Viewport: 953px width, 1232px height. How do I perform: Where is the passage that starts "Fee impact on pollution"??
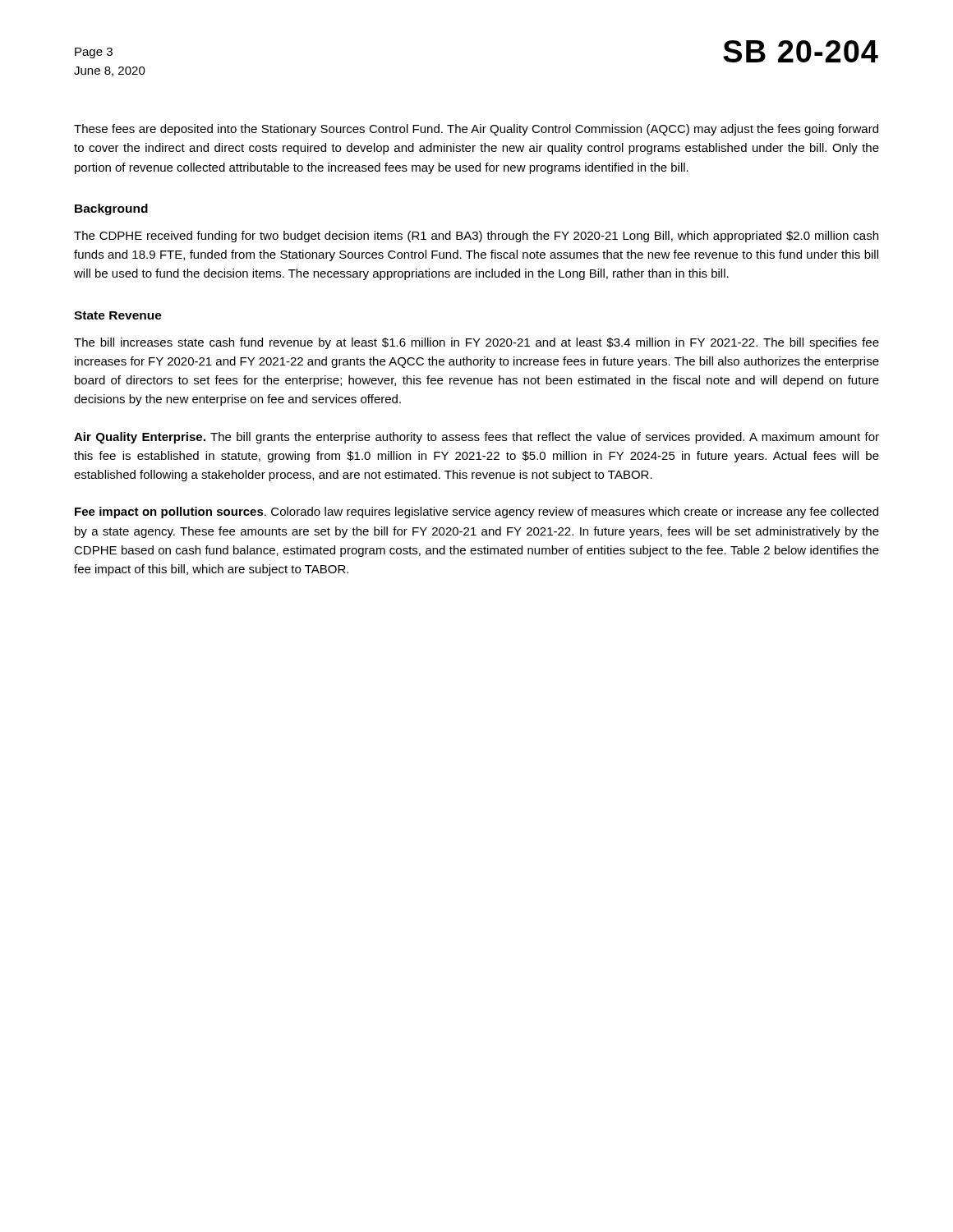(x=476, y=540)
